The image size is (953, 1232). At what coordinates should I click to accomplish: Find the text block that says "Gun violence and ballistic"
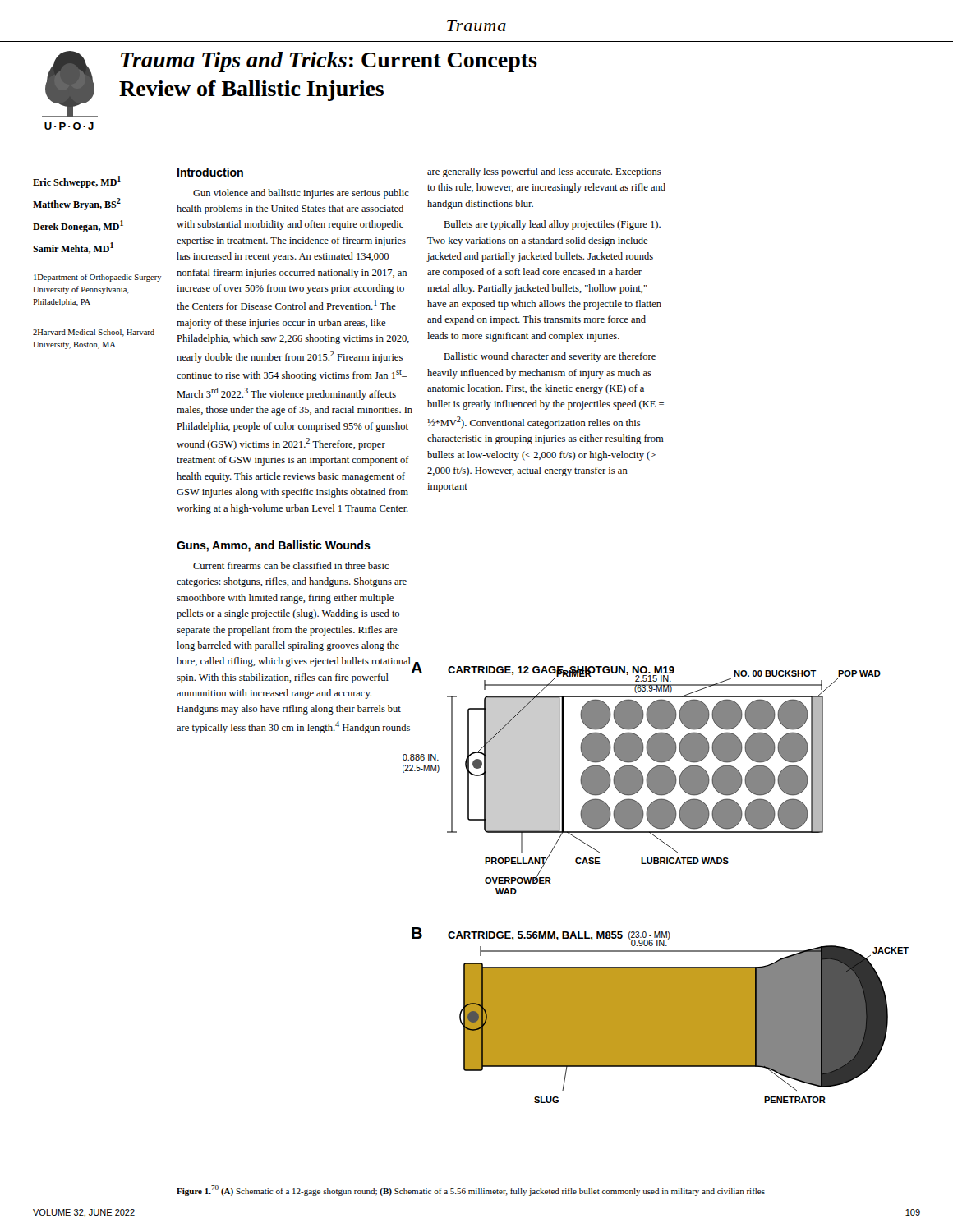[x=296, y=351]
